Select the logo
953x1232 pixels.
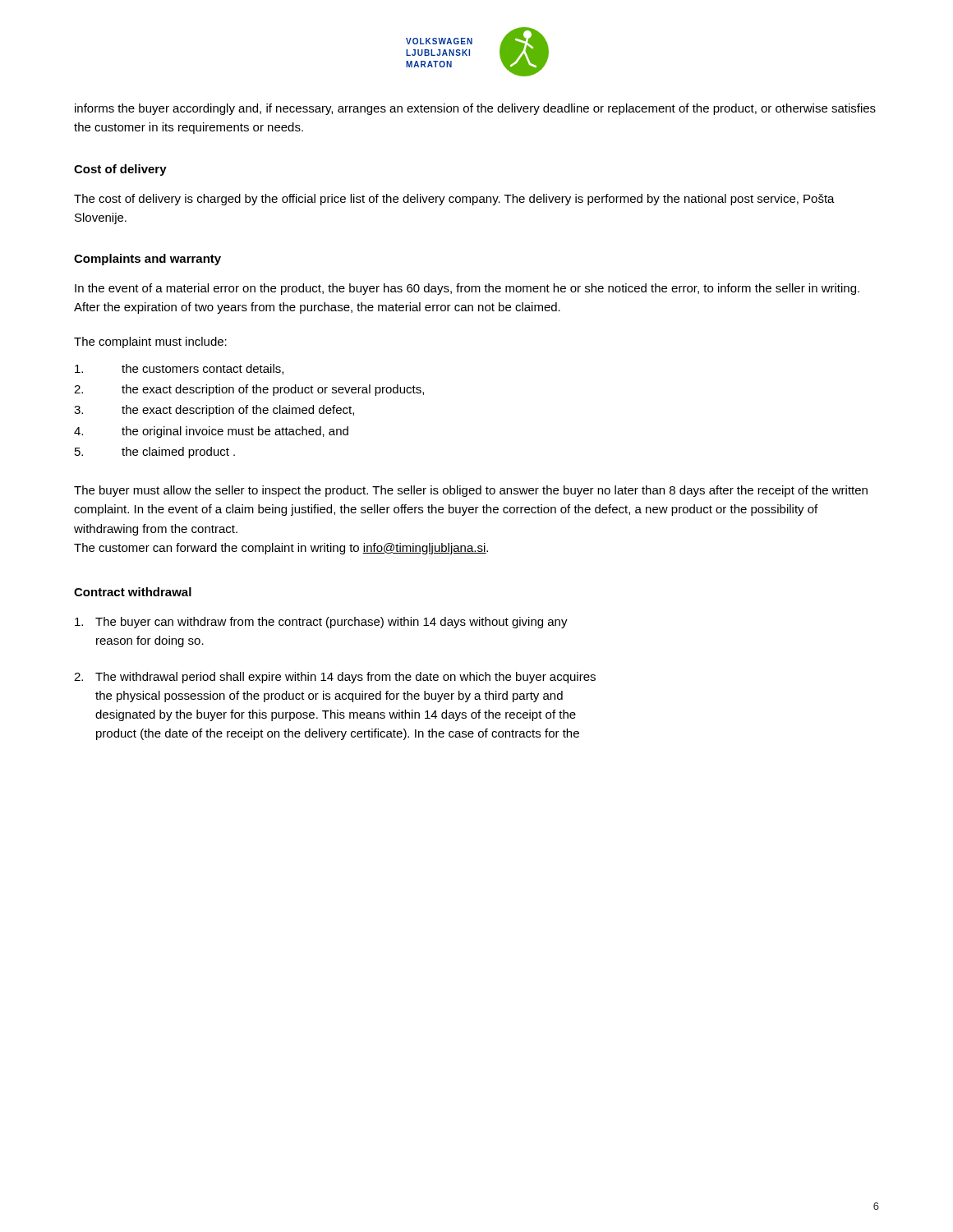point(476,54)
